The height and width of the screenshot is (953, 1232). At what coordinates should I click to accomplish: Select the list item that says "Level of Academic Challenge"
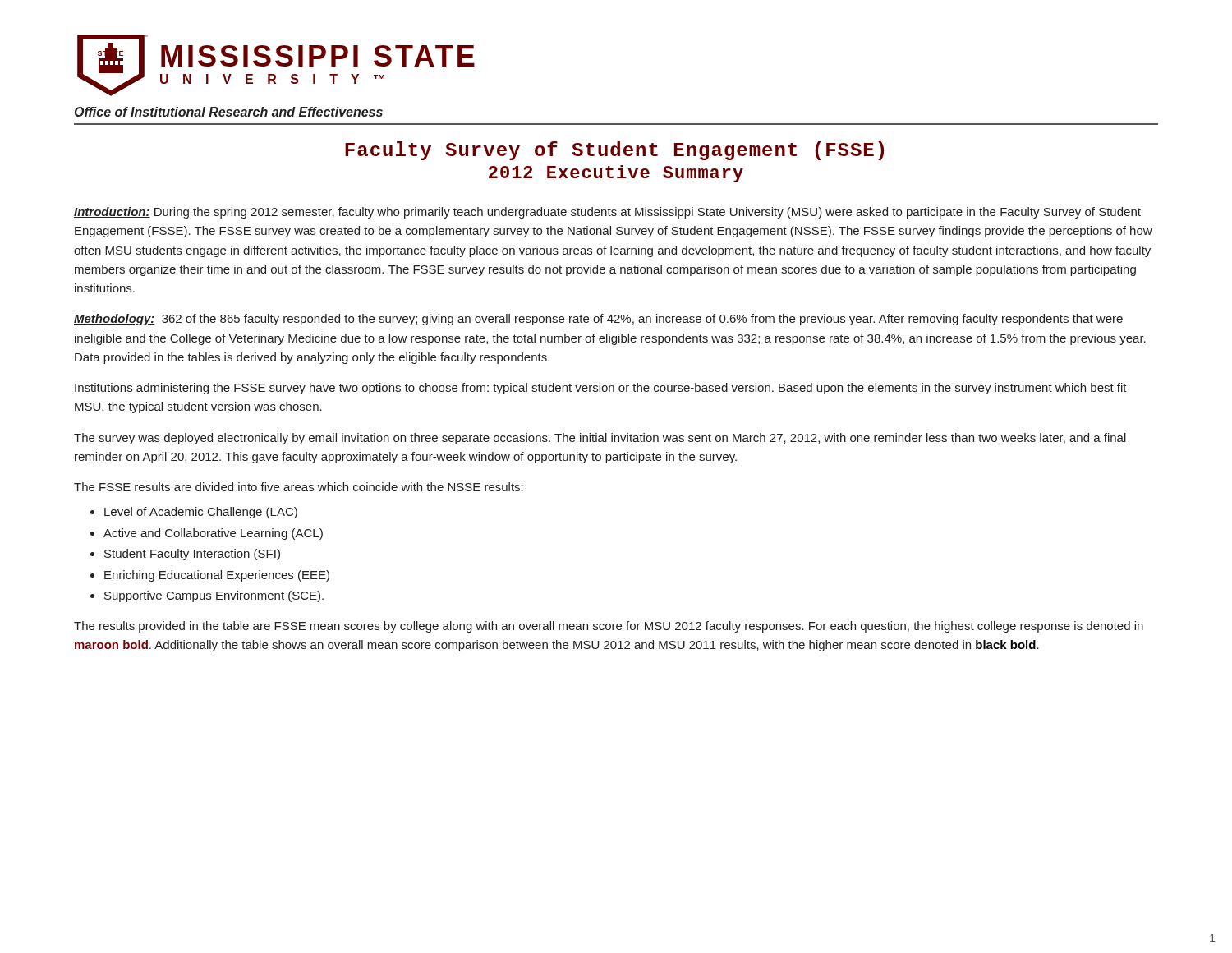[201, 512]
